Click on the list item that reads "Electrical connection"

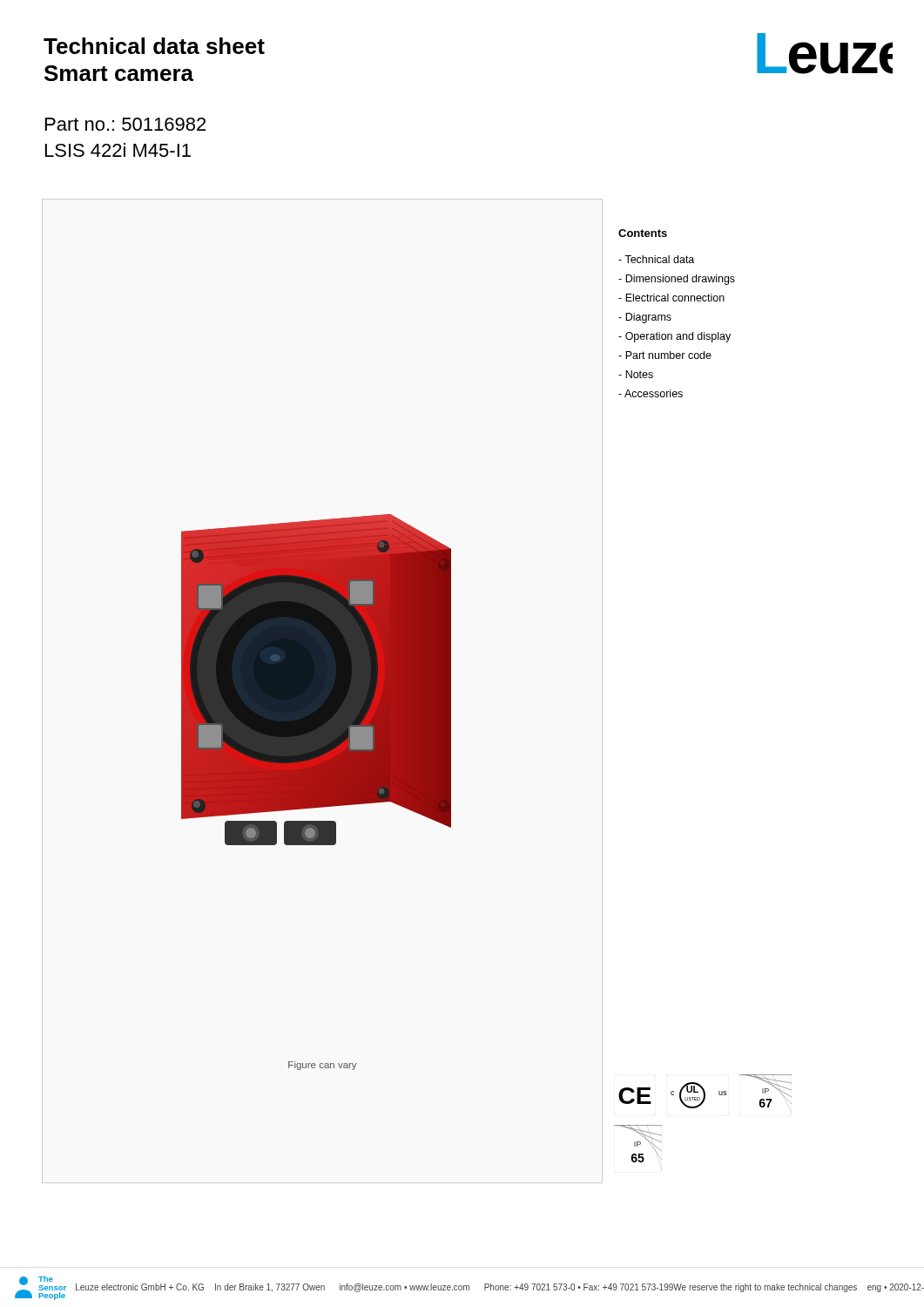(x=672, y=298)
